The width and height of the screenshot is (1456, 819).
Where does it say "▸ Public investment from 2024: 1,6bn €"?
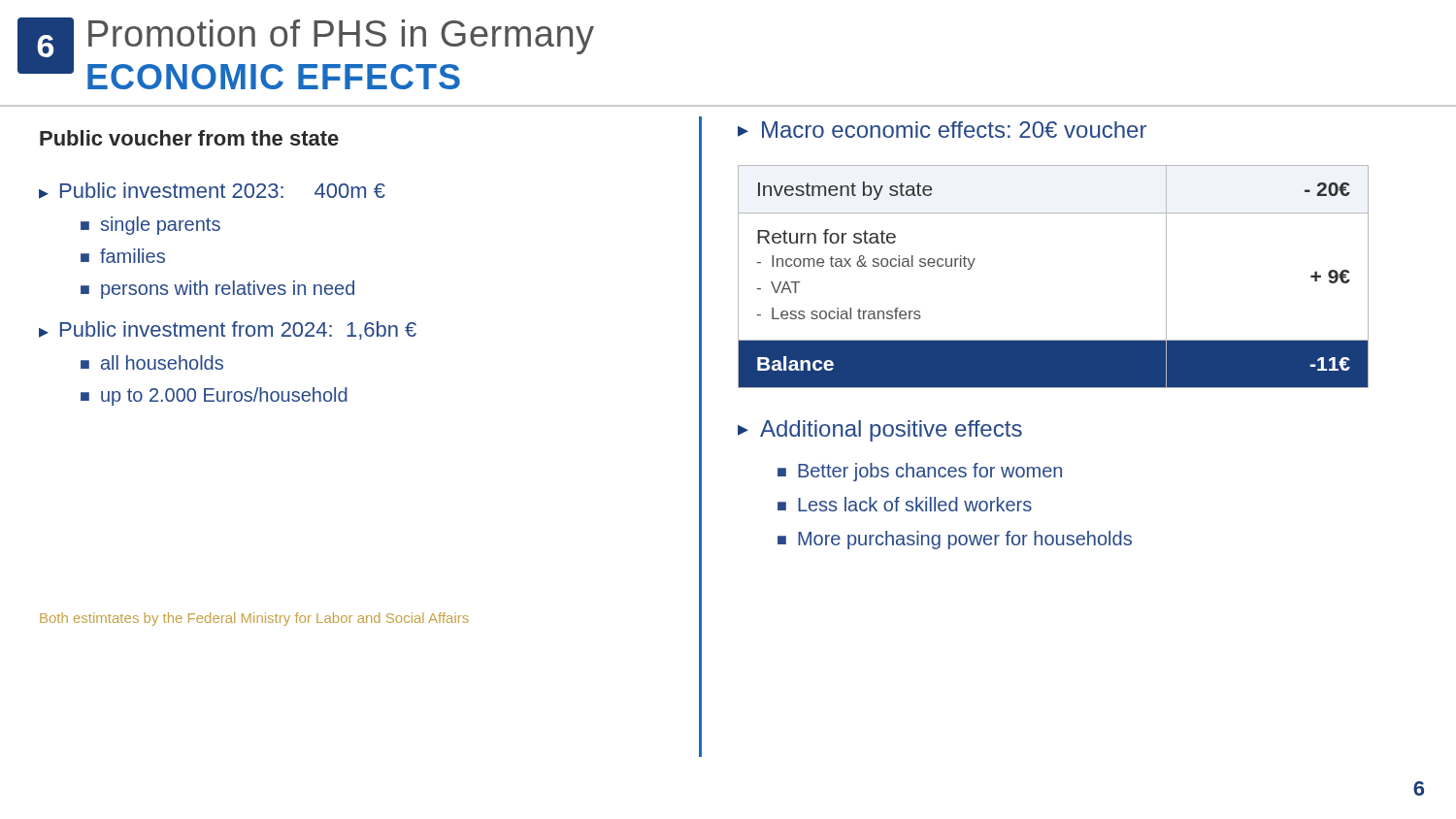[x=228, y=330]
